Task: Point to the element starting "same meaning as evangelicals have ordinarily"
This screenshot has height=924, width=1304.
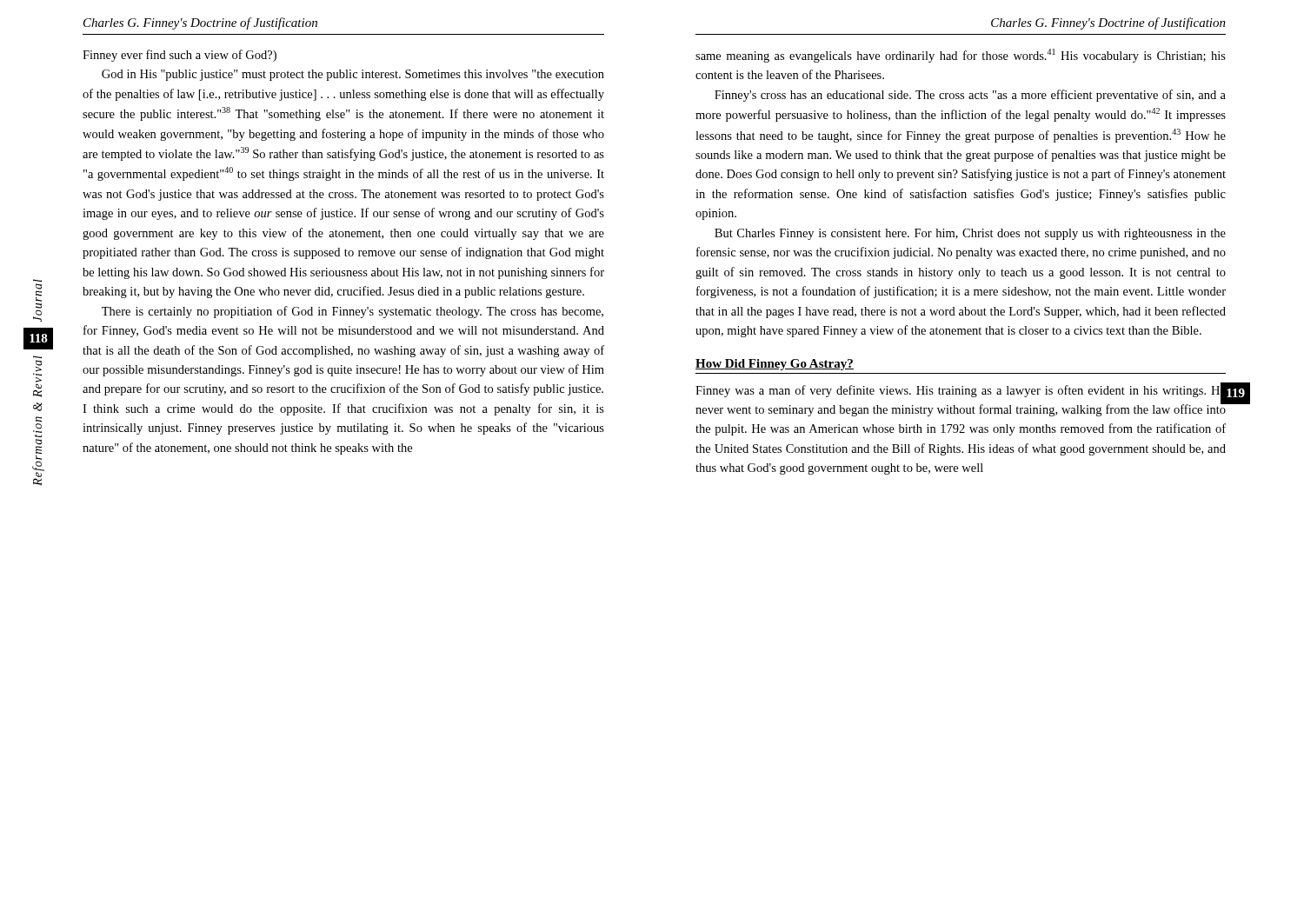Action: pyautogui.click(x=961, y=193)
